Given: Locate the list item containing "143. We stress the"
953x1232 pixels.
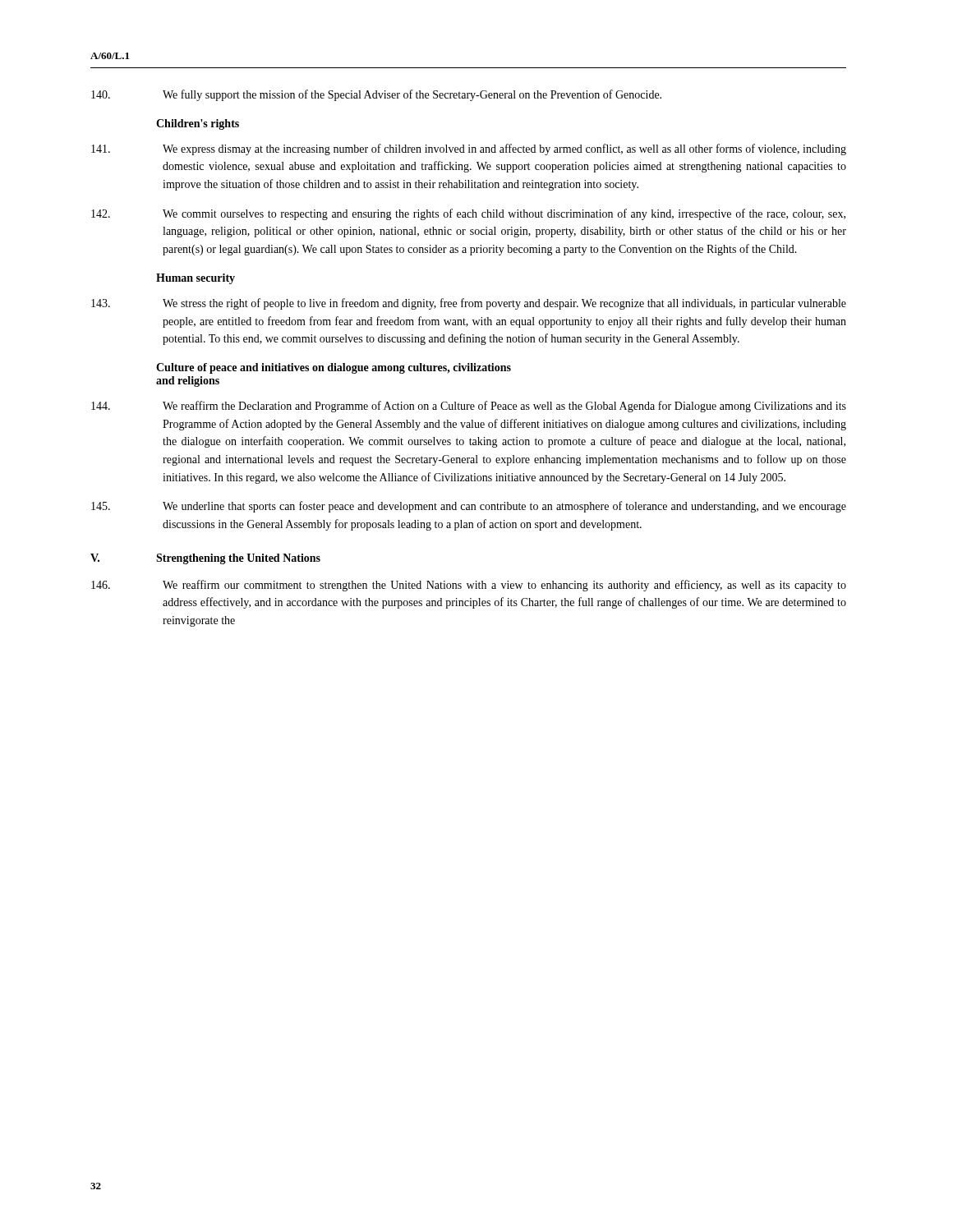Looking at the screenshot, I should tap(468, 321).
